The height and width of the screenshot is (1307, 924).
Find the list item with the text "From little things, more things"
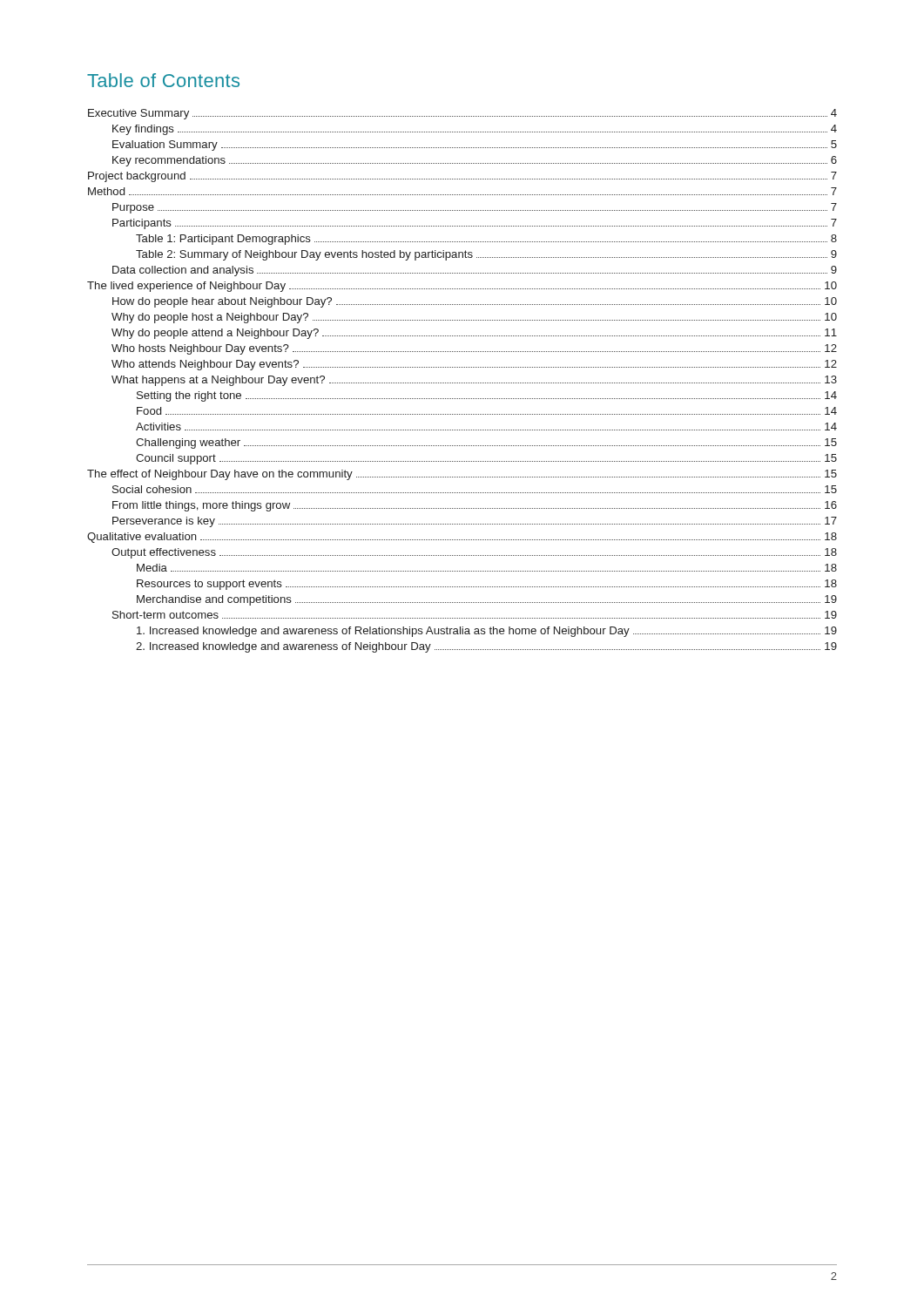(x=462, y=505)
